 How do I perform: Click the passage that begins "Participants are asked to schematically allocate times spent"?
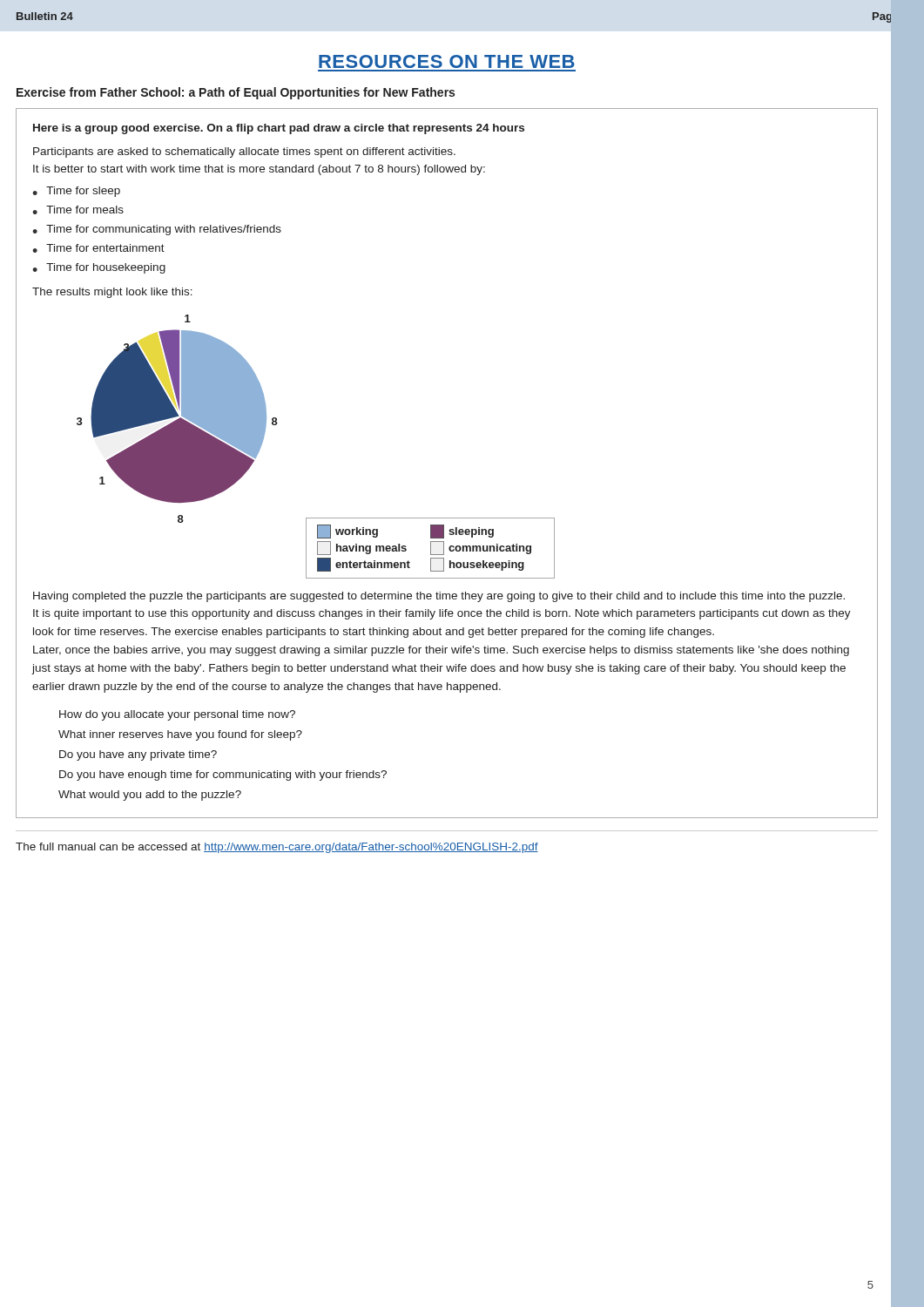[x=259, y=160]
